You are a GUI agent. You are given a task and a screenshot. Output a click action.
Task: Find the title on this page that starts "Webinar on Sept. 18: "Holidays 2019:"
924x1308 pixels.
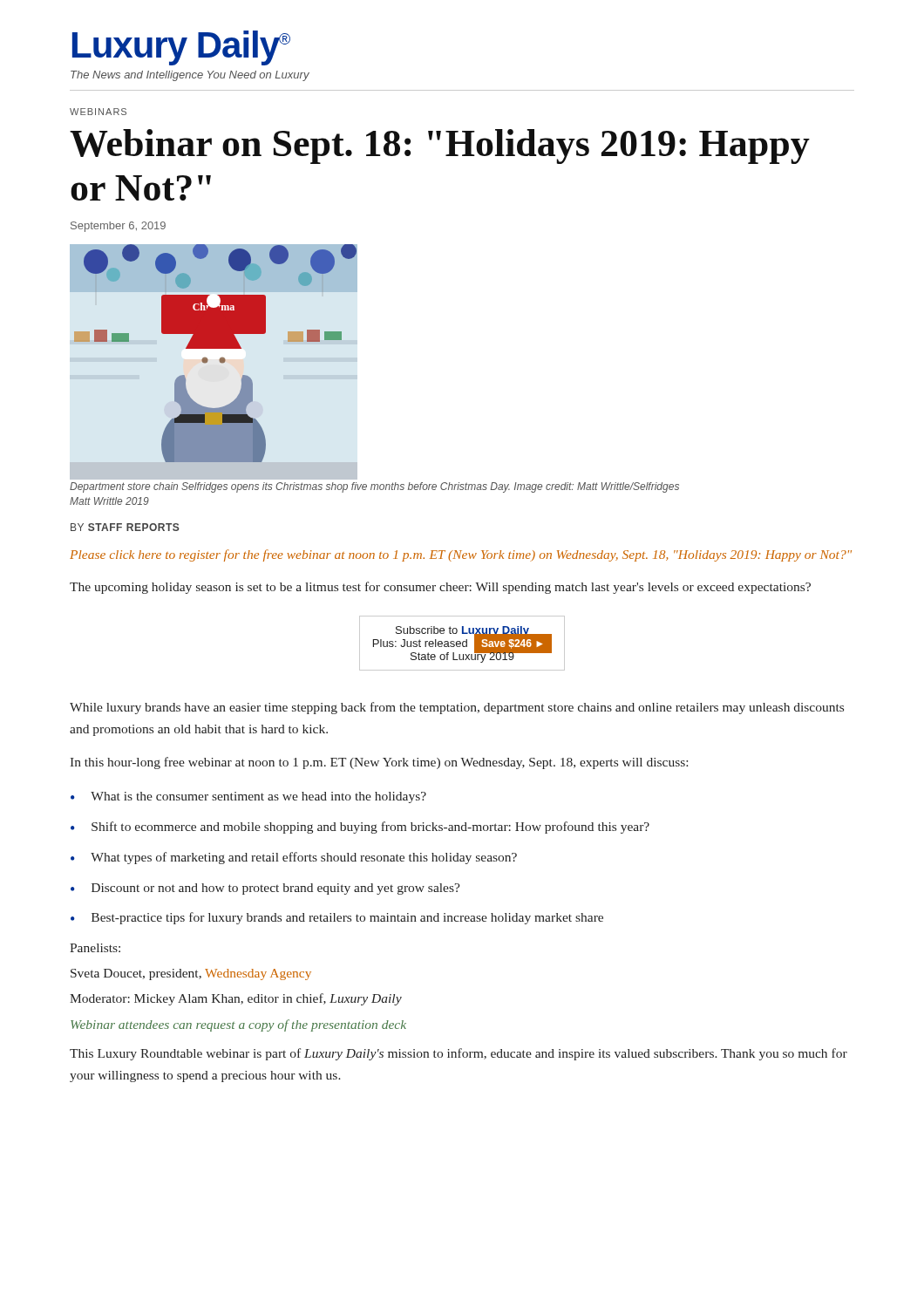click(x=440, y=165)
